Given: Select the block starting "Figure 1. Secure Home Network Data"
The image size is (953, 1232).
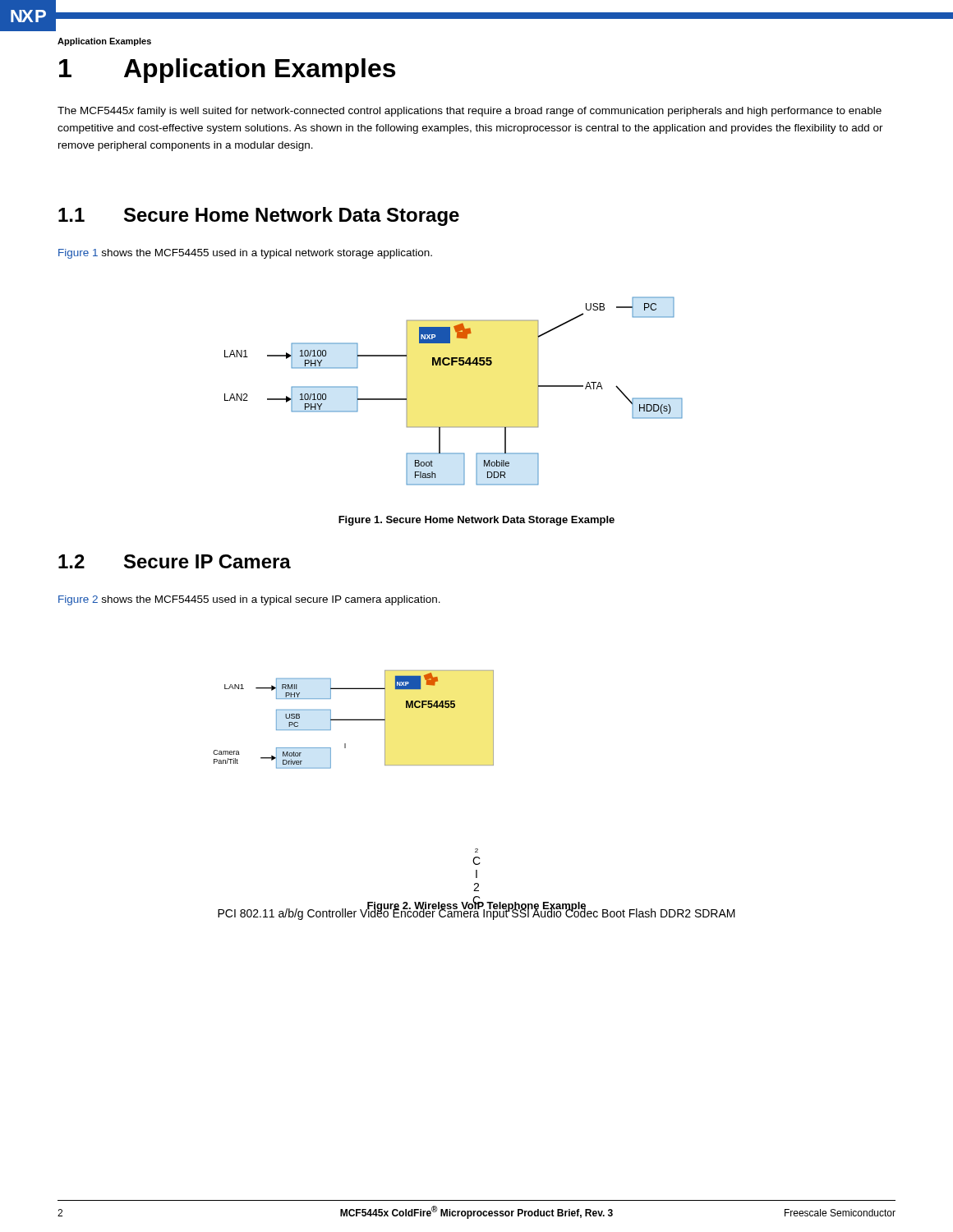Looking at the screenshot, I should pyautogui.click(x=476, y=520).
